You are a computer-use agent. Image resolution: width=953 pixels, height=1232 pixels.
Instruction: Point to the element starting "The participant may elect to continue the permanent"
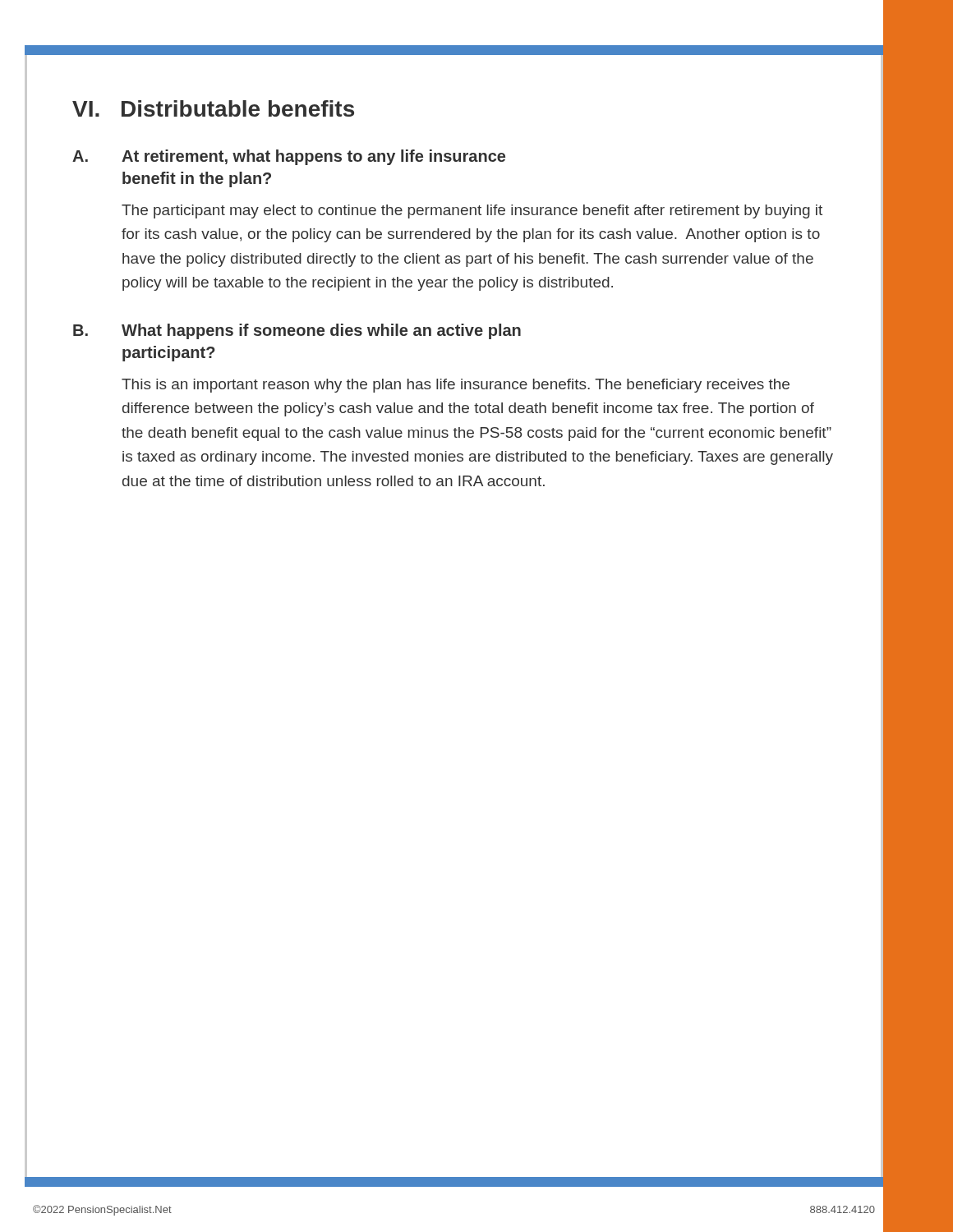click(472, 246)
